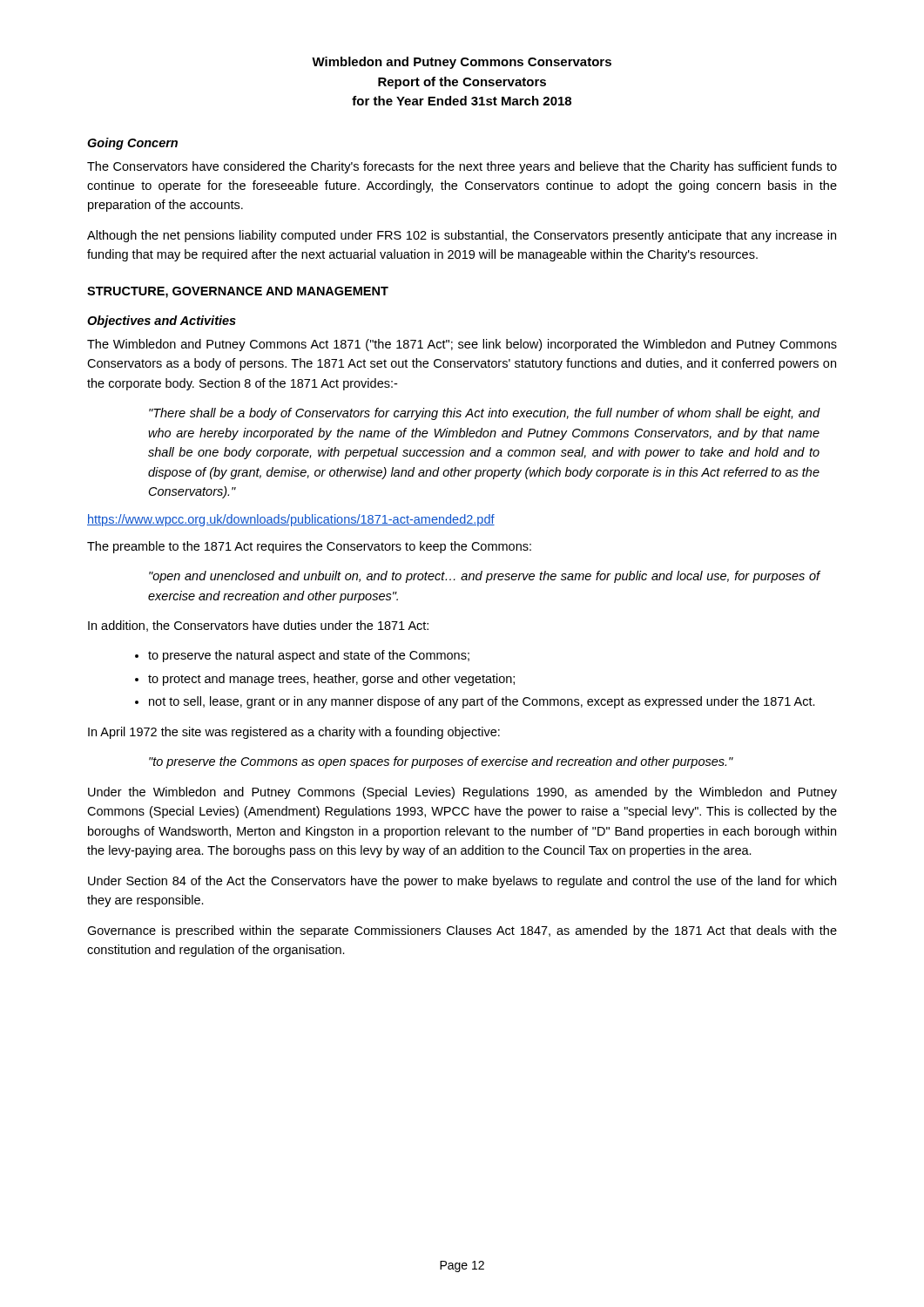Screen dimensions: 1307x924
Task: Find the text block containing "The Conservators have considered the Charity's"
Action: [x=462, y=186]
